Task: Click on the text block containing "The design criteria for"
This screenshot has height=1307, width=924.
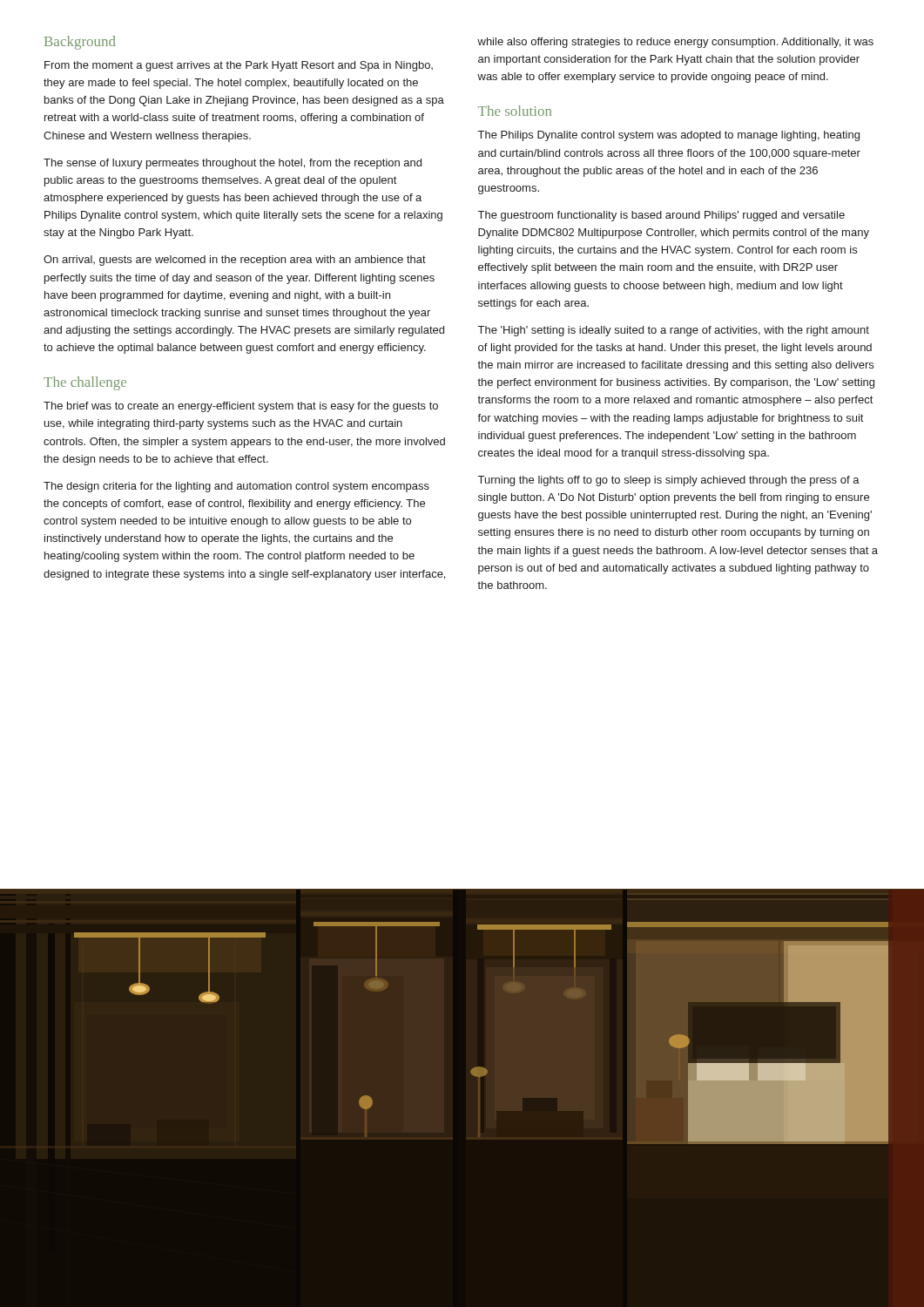Action: click(245, 530)
